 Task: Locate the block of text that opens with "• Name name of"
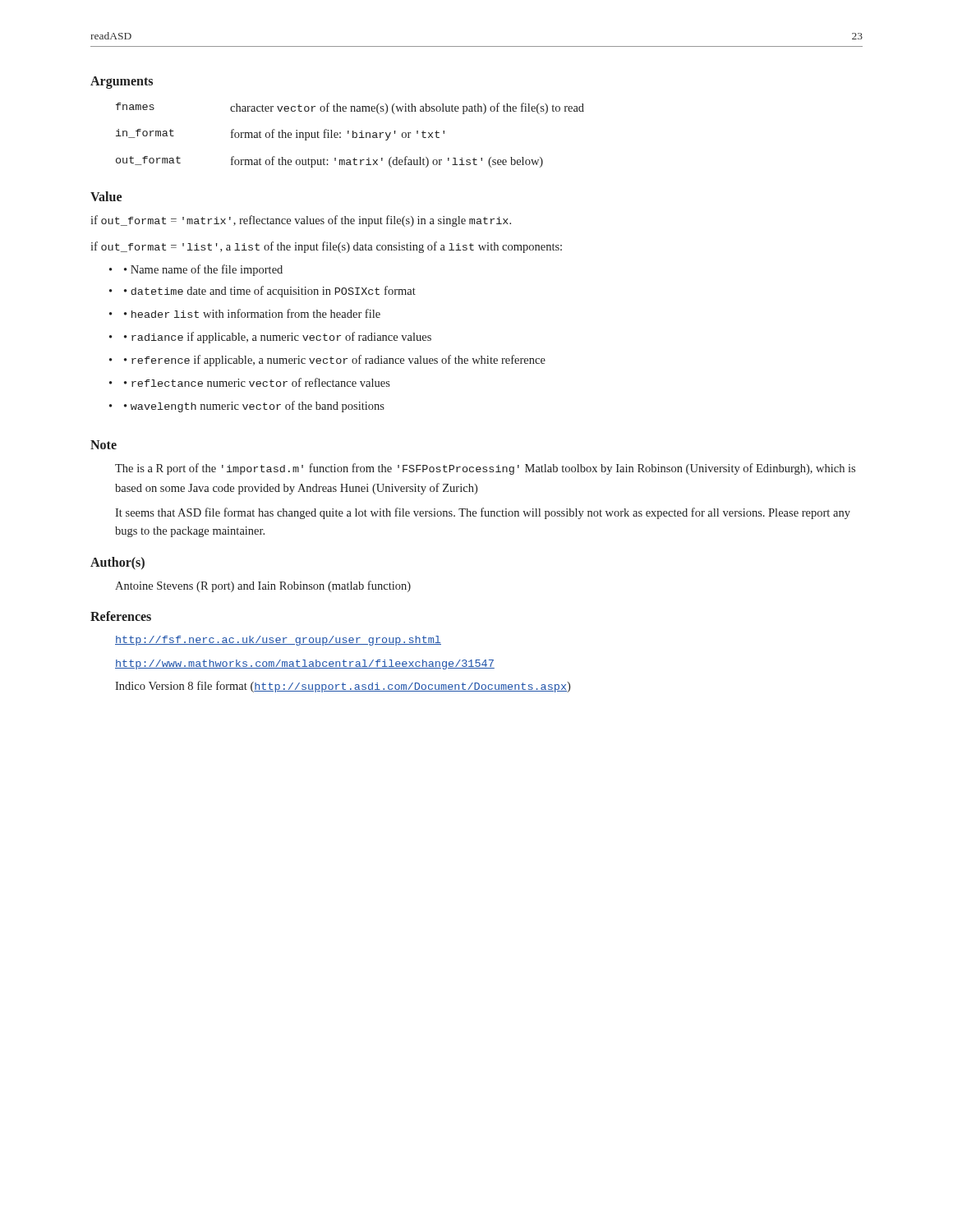203,269
